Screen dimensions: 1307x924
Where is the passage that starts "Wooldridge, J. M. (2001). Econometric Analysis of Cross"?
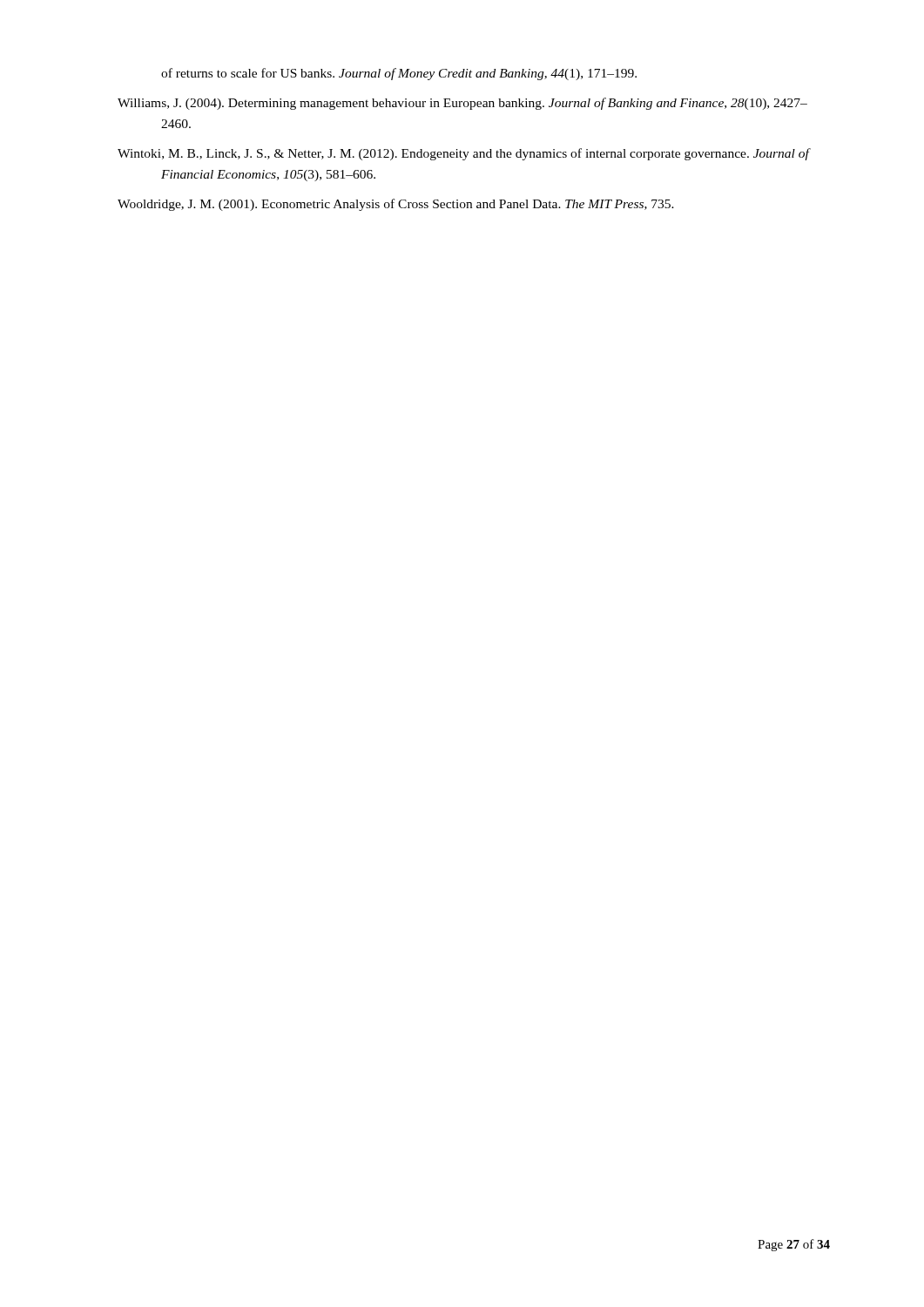pos(396,204)
